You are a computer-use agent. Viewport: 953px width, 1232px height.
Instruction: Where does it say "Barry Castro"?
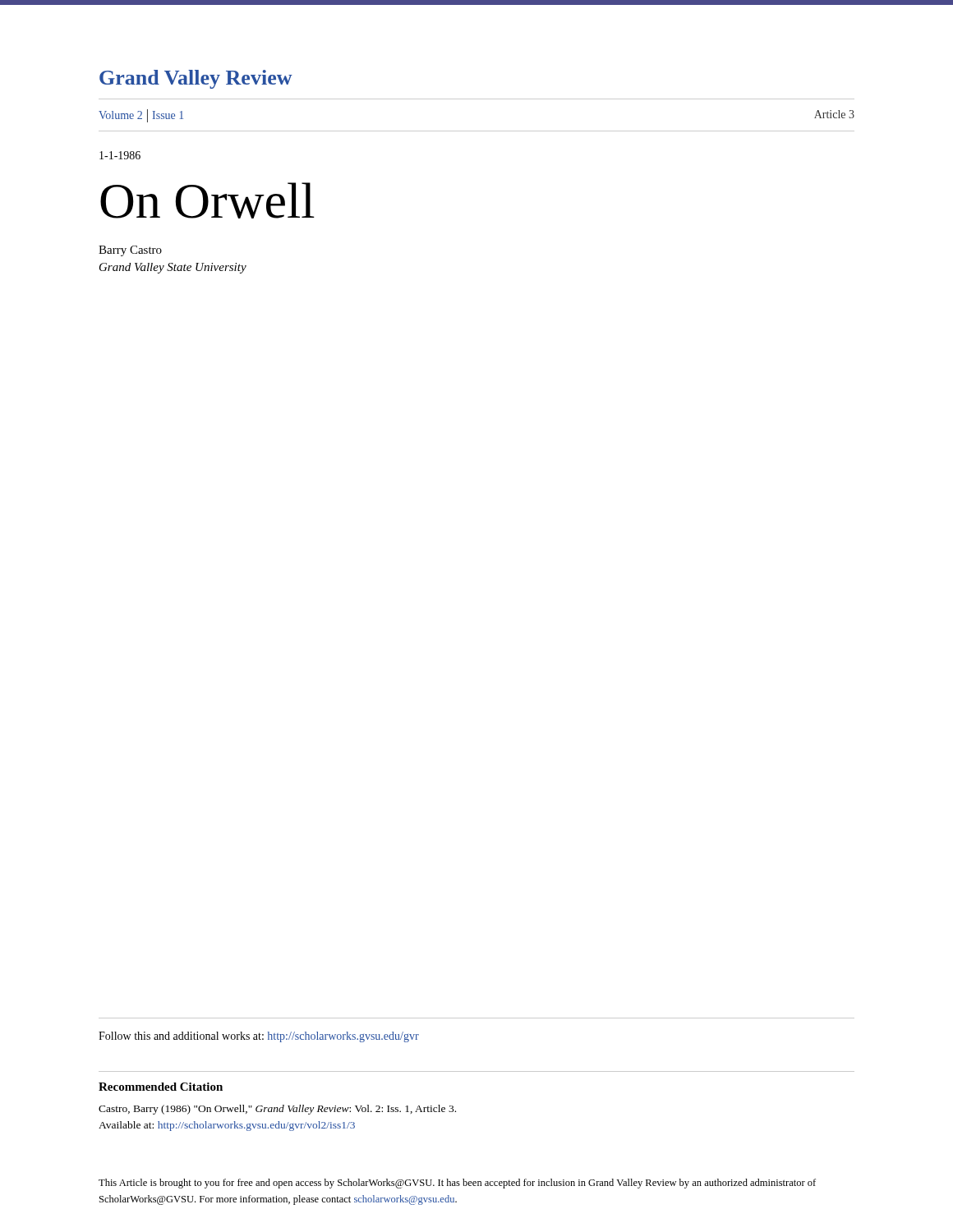[x=130, y=250]
